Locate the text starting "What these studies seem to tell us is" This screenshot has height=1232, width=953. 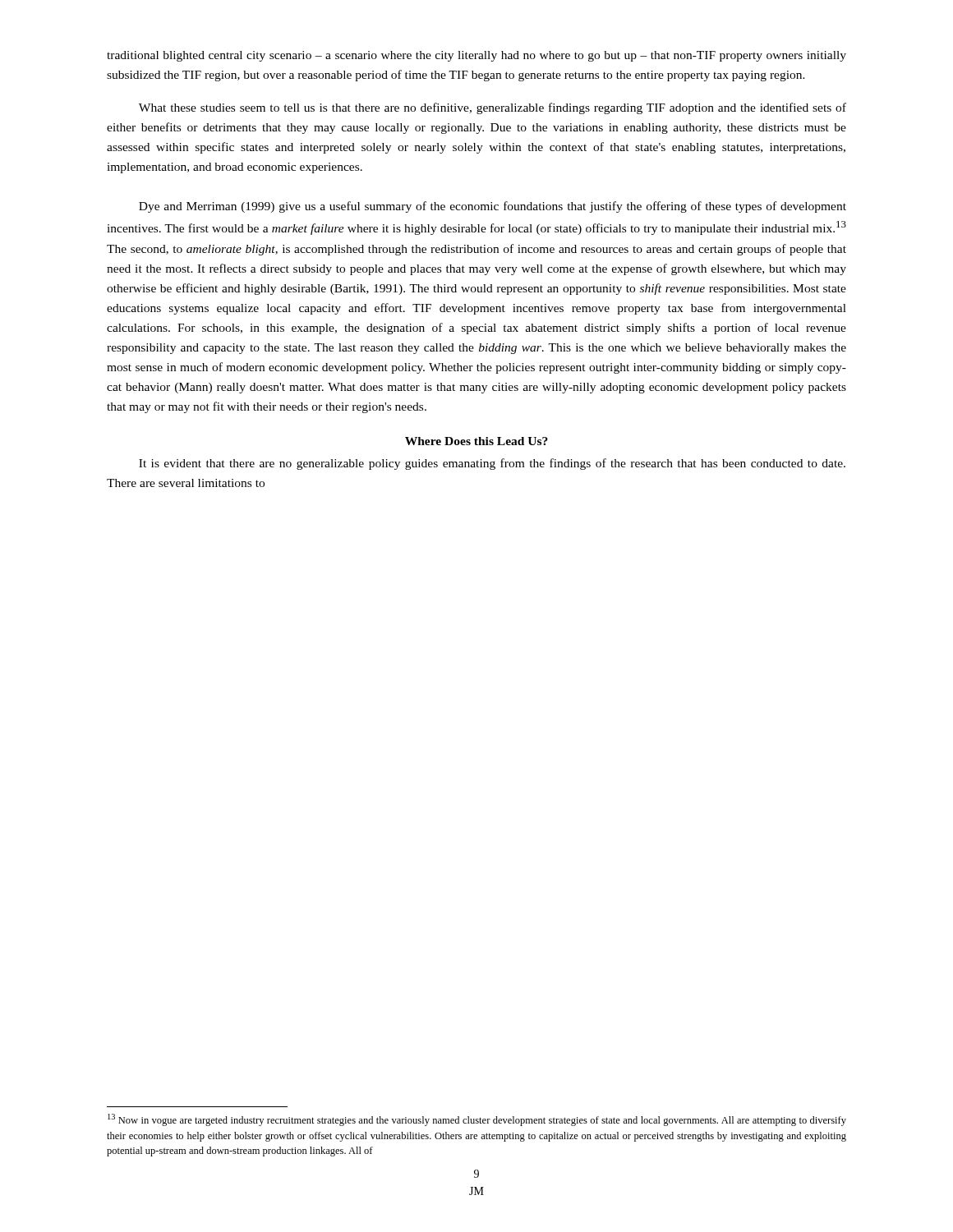pos(476,137)
